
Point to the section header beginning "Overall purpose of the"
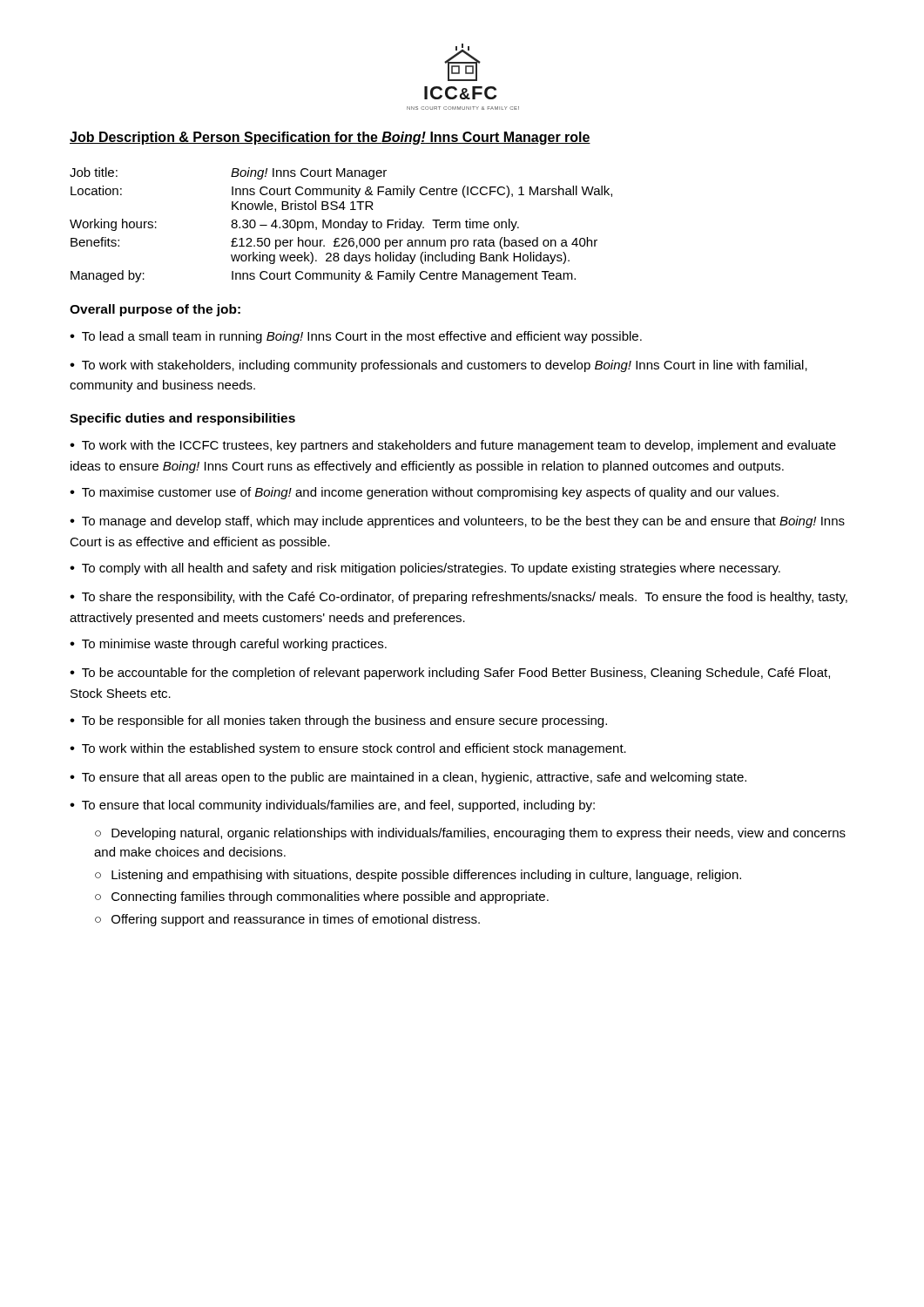click(156, 309)
